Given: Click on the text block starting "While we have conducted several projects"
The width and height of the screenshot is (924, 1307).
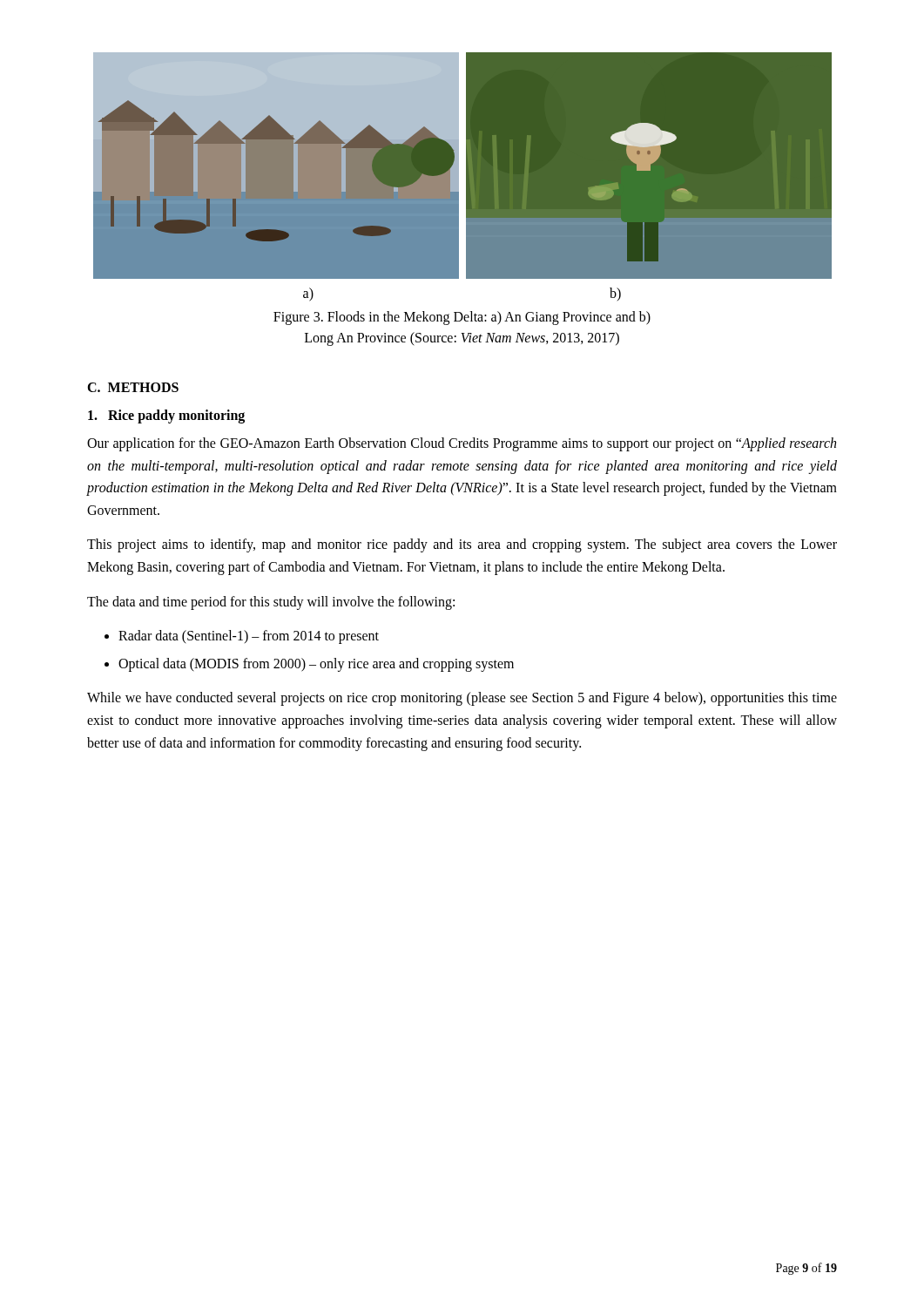Looking at the screenshot, I should pos(462,720).
